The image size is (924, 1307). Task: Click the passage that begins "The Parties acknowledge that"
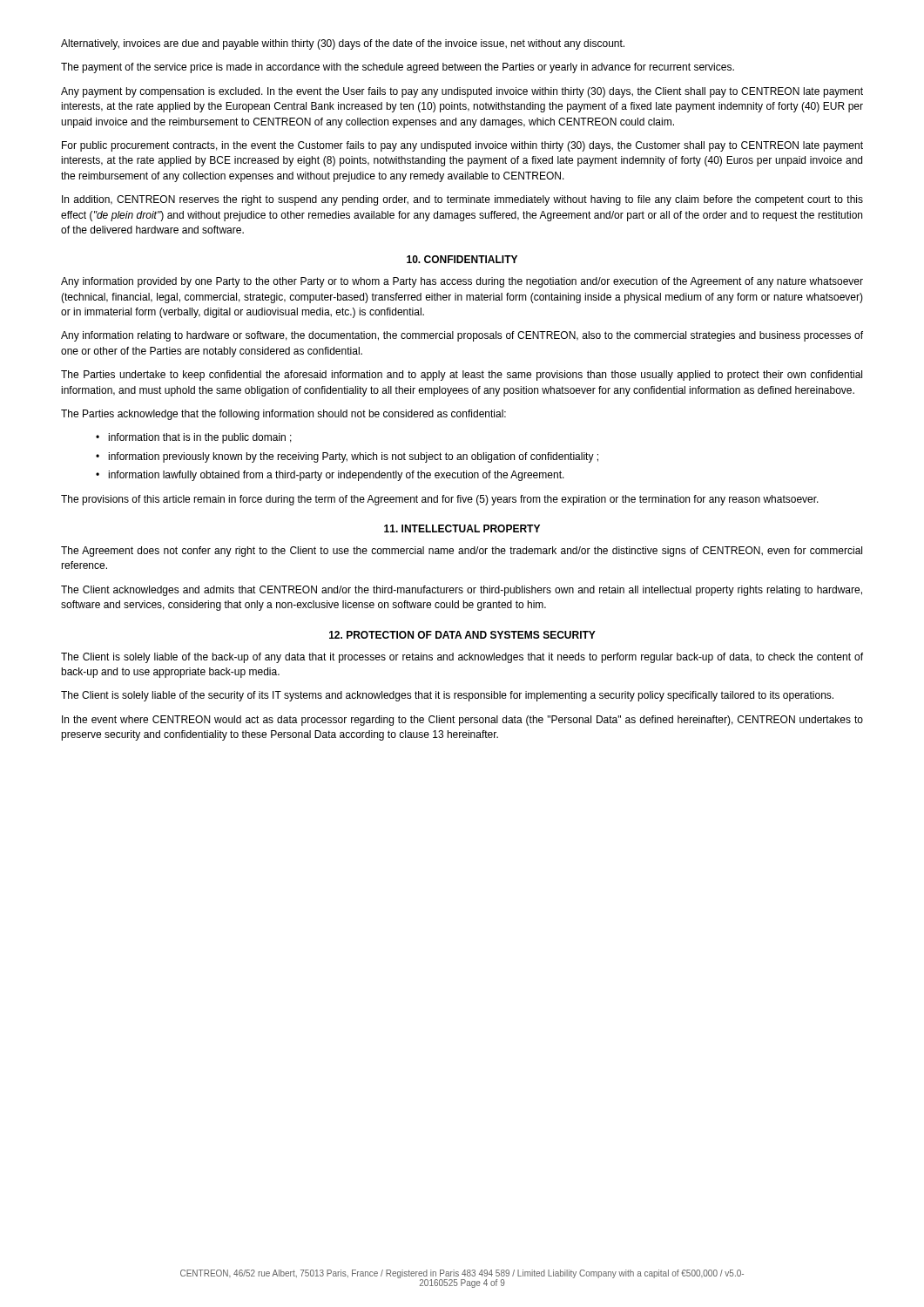tap(462, 415)
